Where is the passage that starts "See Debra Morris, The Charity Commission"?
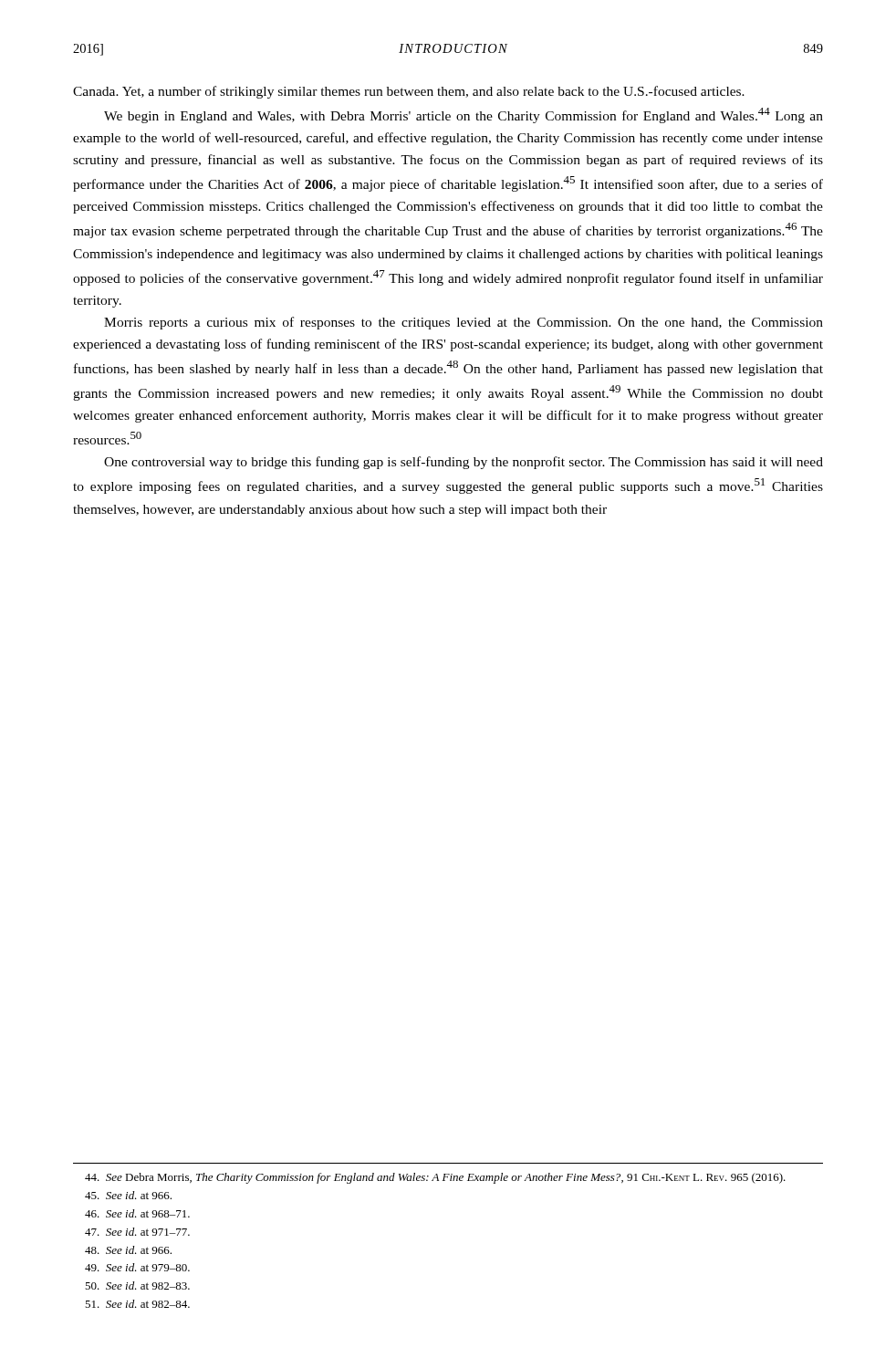 click(x=429, y=1177)
